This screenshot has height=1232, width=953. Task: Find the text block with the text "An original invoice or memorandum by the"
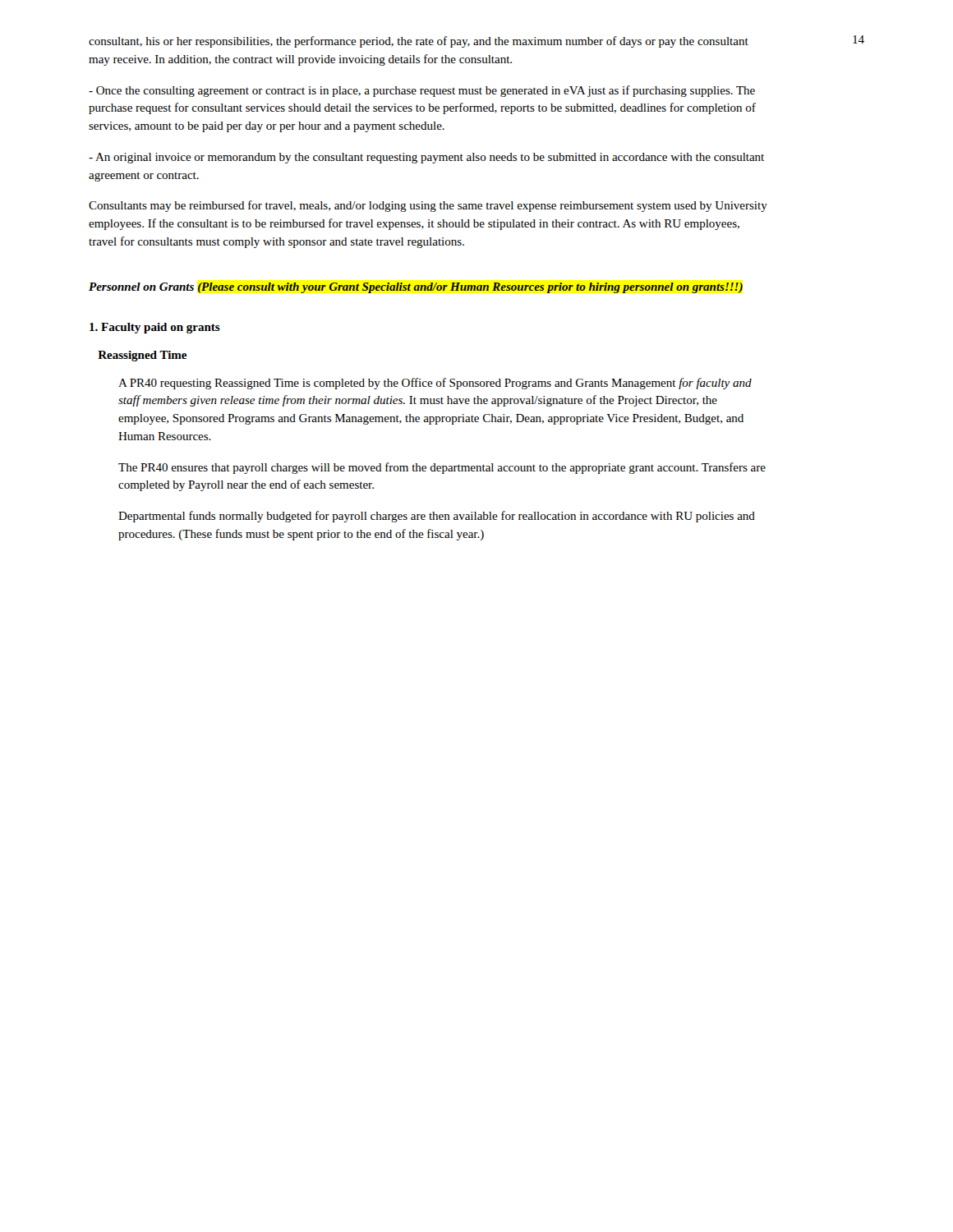pyautogui.click(x=427, y=166)
